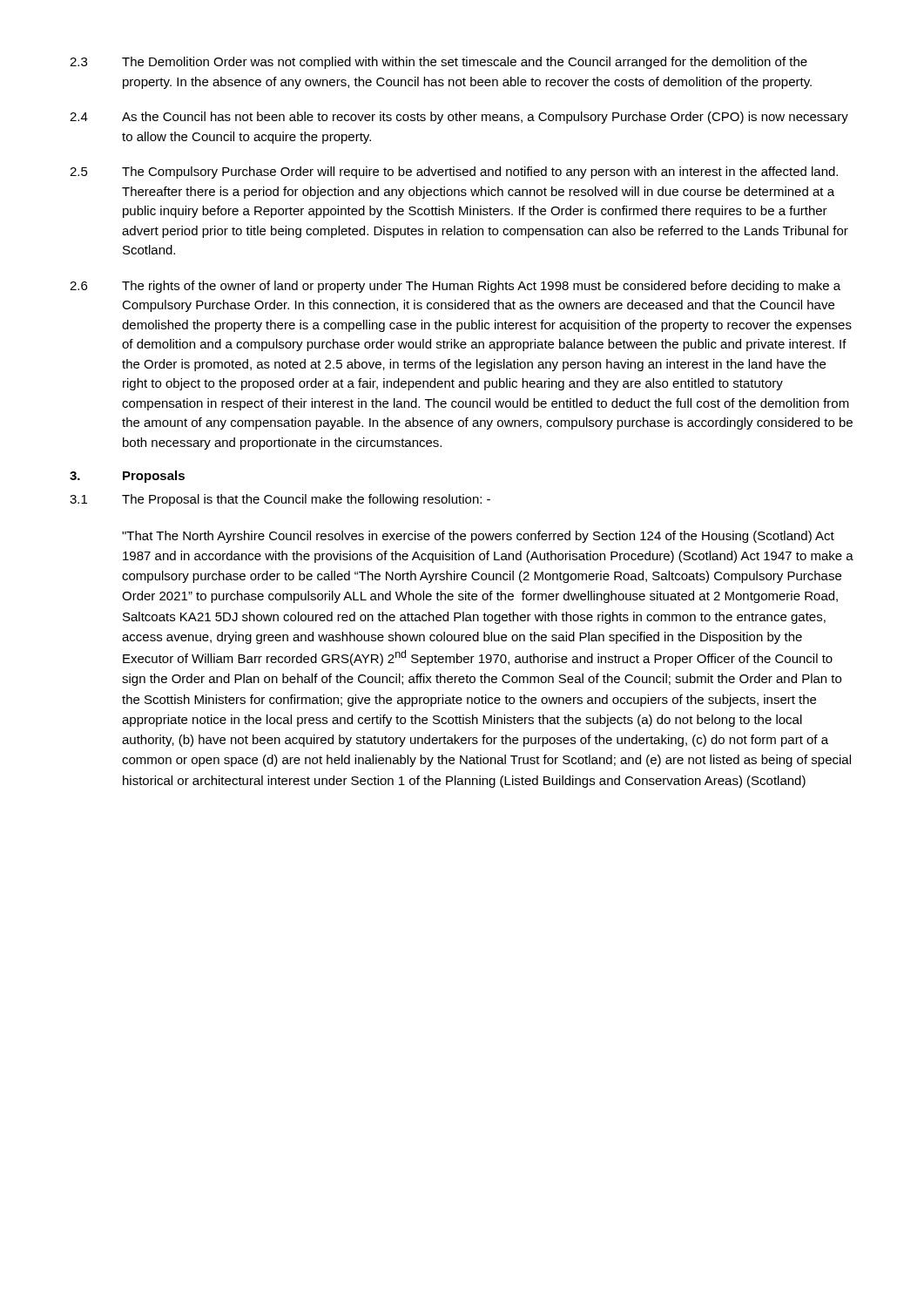Locate the block of text that opens with ""That The North"
Image resolution: width=924 pixels, height=1307 pixels.
(488, 657)
